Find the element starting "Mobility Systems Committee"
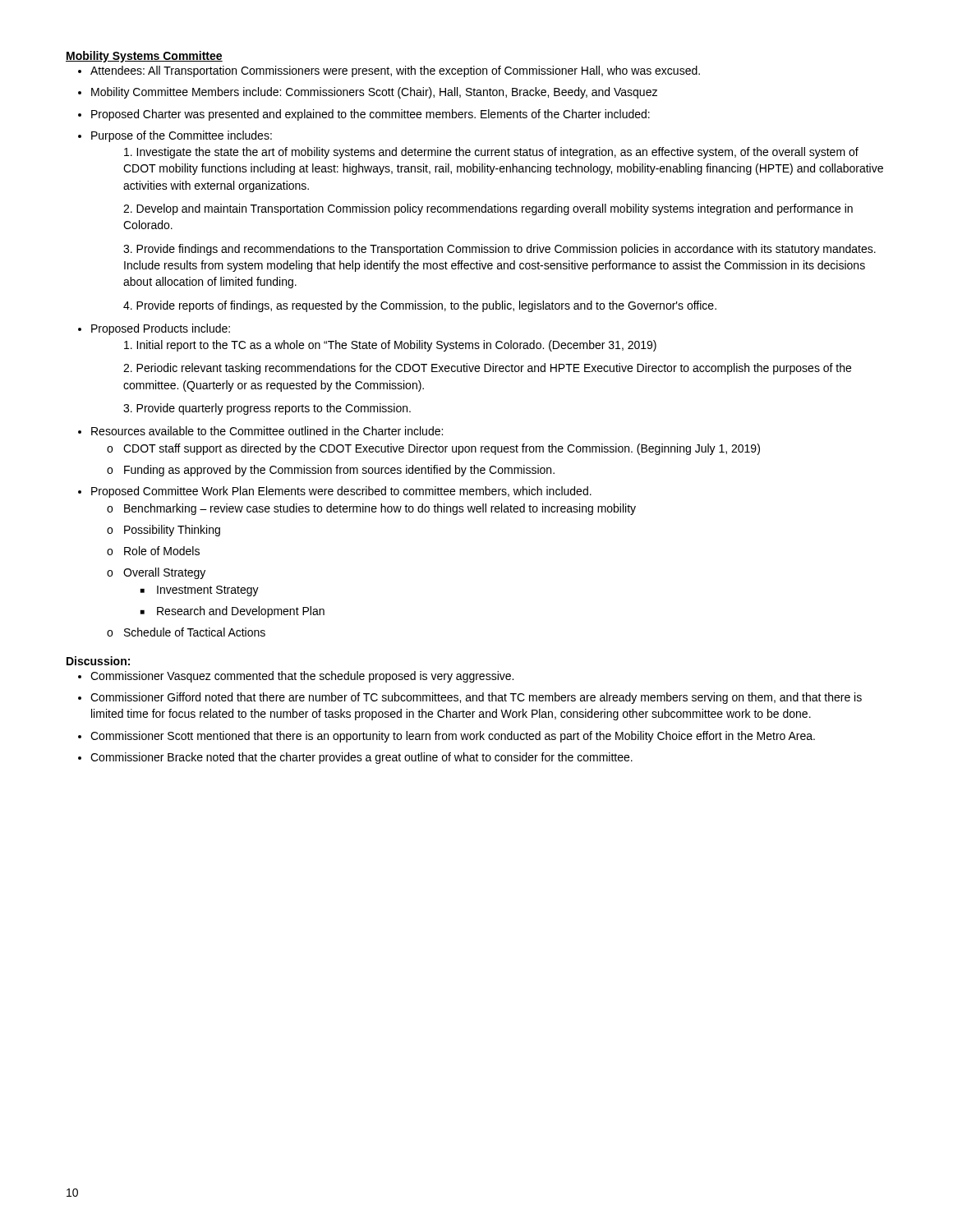The image size is (953, 1232). (x=144, y=56)
